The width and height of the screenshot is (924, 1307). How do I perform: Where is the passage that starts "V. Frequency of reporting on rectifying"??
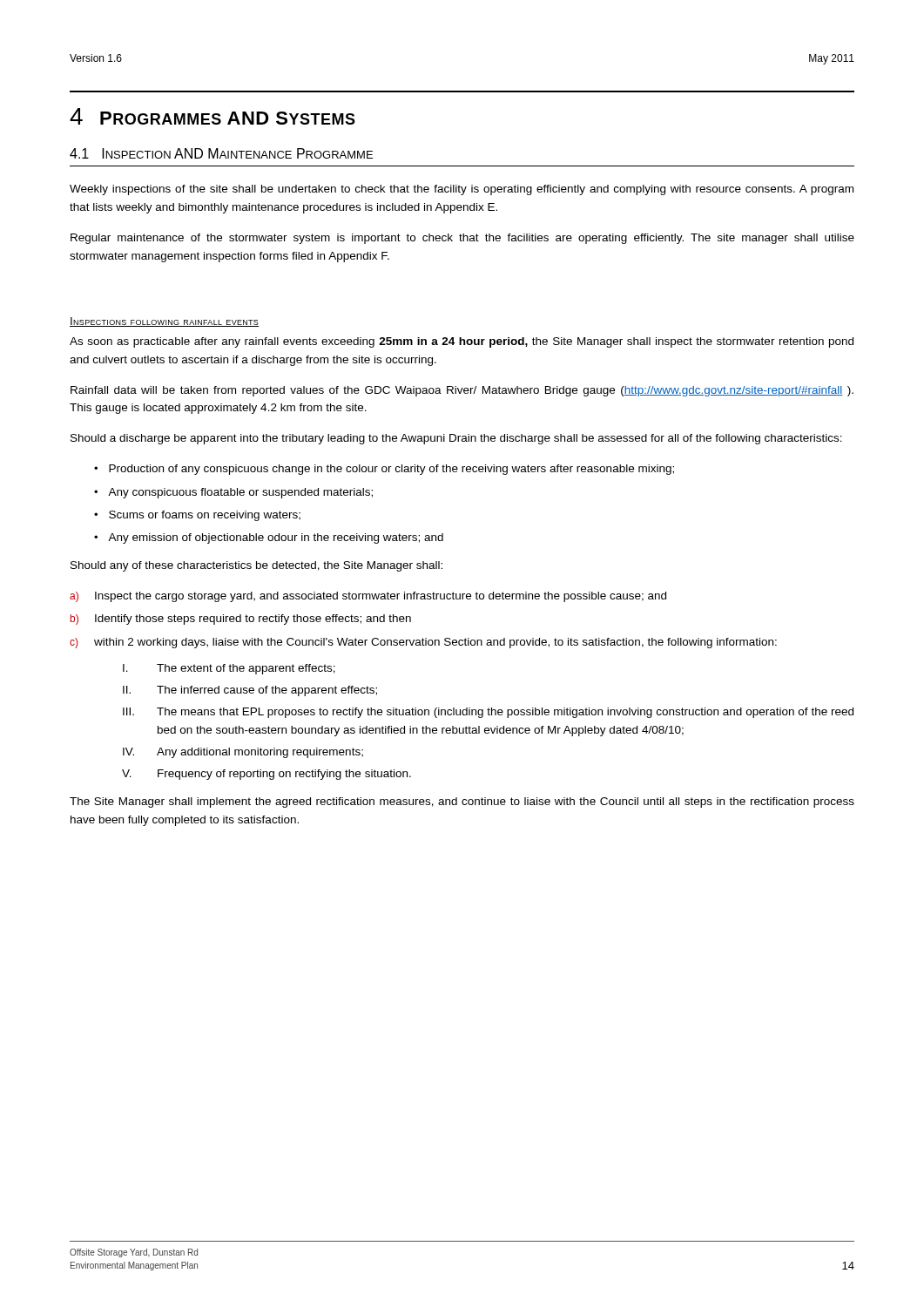tap(266, 775)
